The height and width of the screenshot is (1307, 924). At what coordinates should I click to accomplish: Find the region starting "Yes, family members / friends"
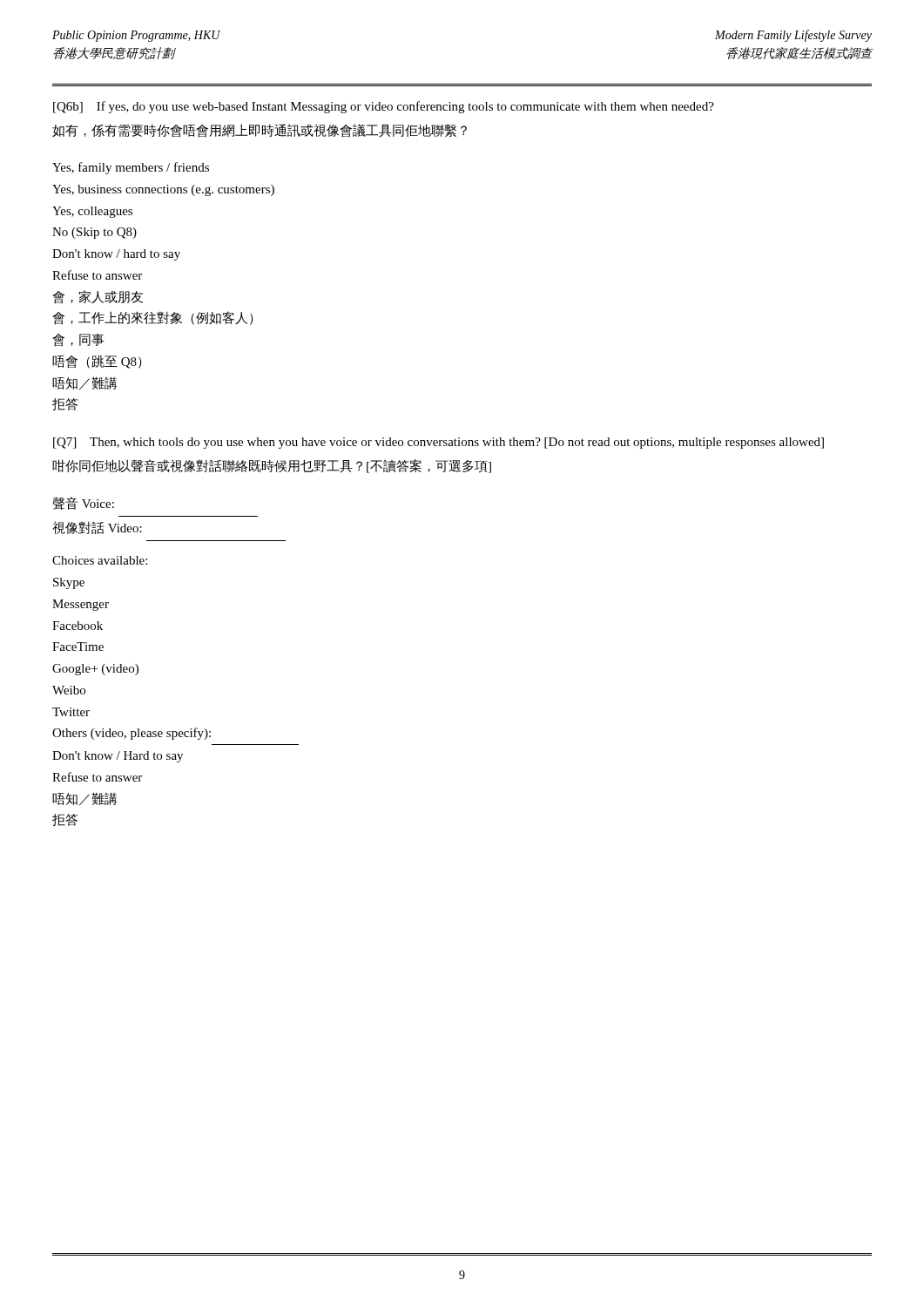(131, 167)
